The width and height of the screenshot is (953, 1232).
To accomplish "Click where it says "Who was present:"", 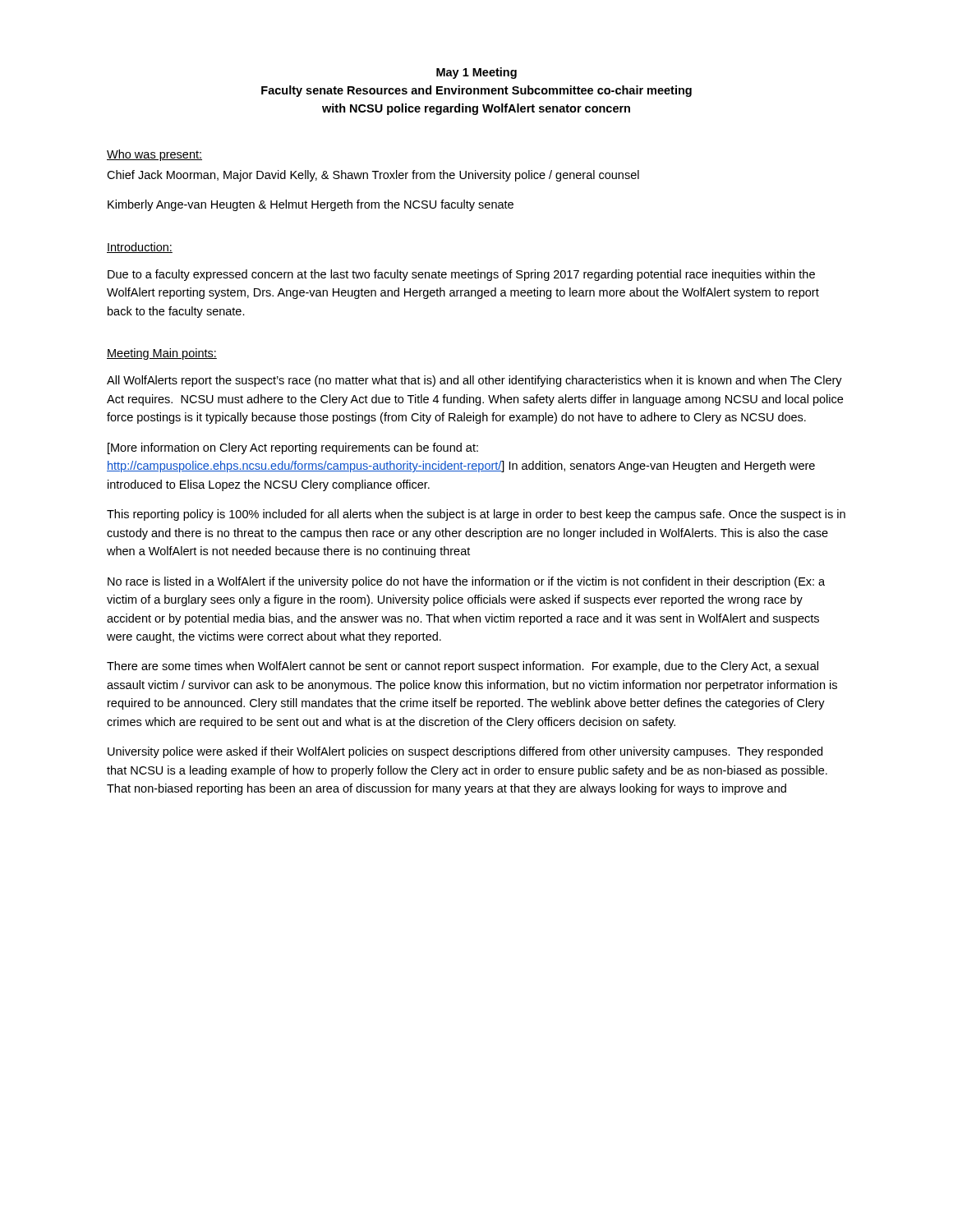I will point(154,154).
